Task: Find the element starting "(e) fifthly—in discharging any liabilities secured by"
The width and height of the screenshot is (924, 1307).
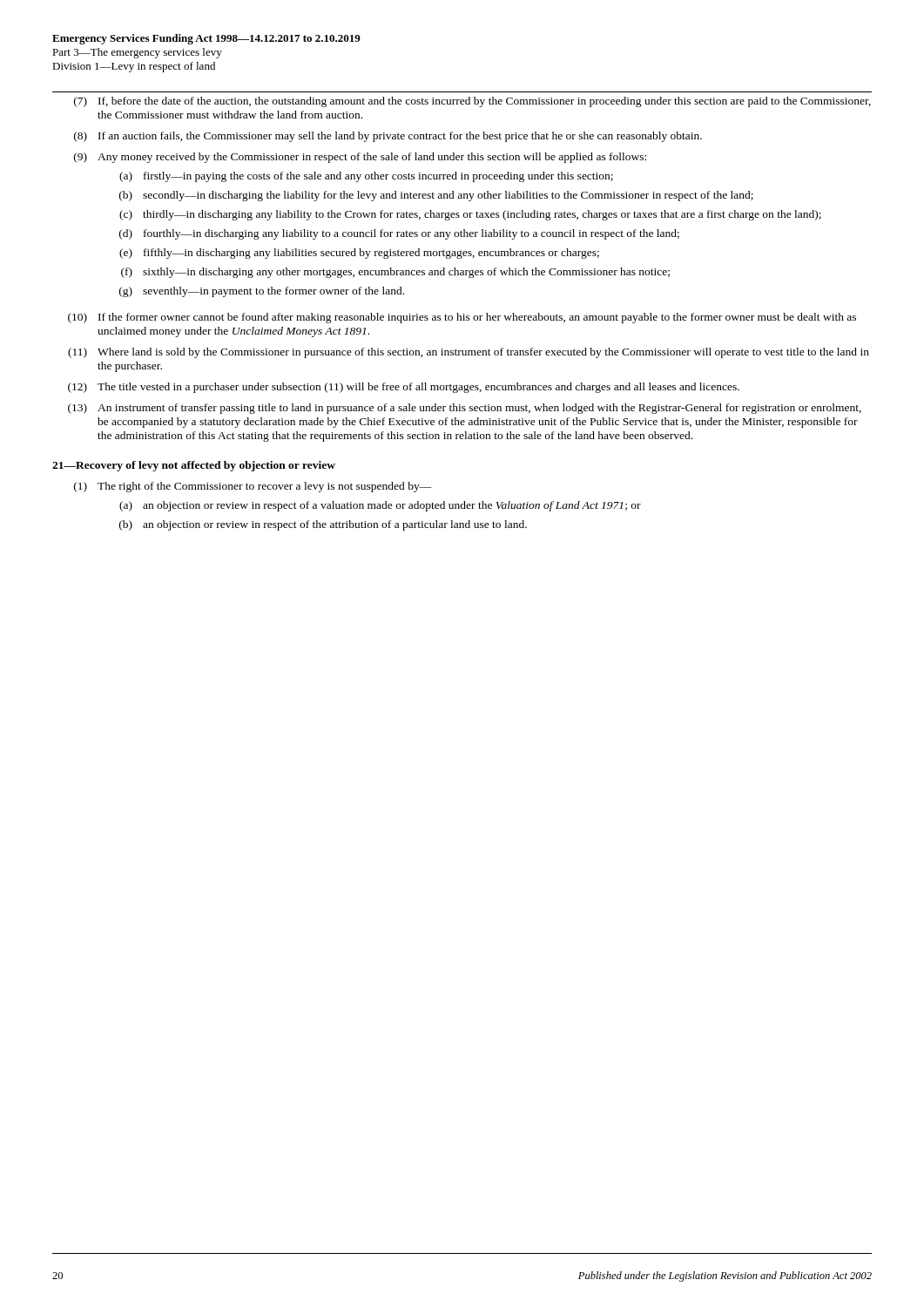Action: coord(485,253)
